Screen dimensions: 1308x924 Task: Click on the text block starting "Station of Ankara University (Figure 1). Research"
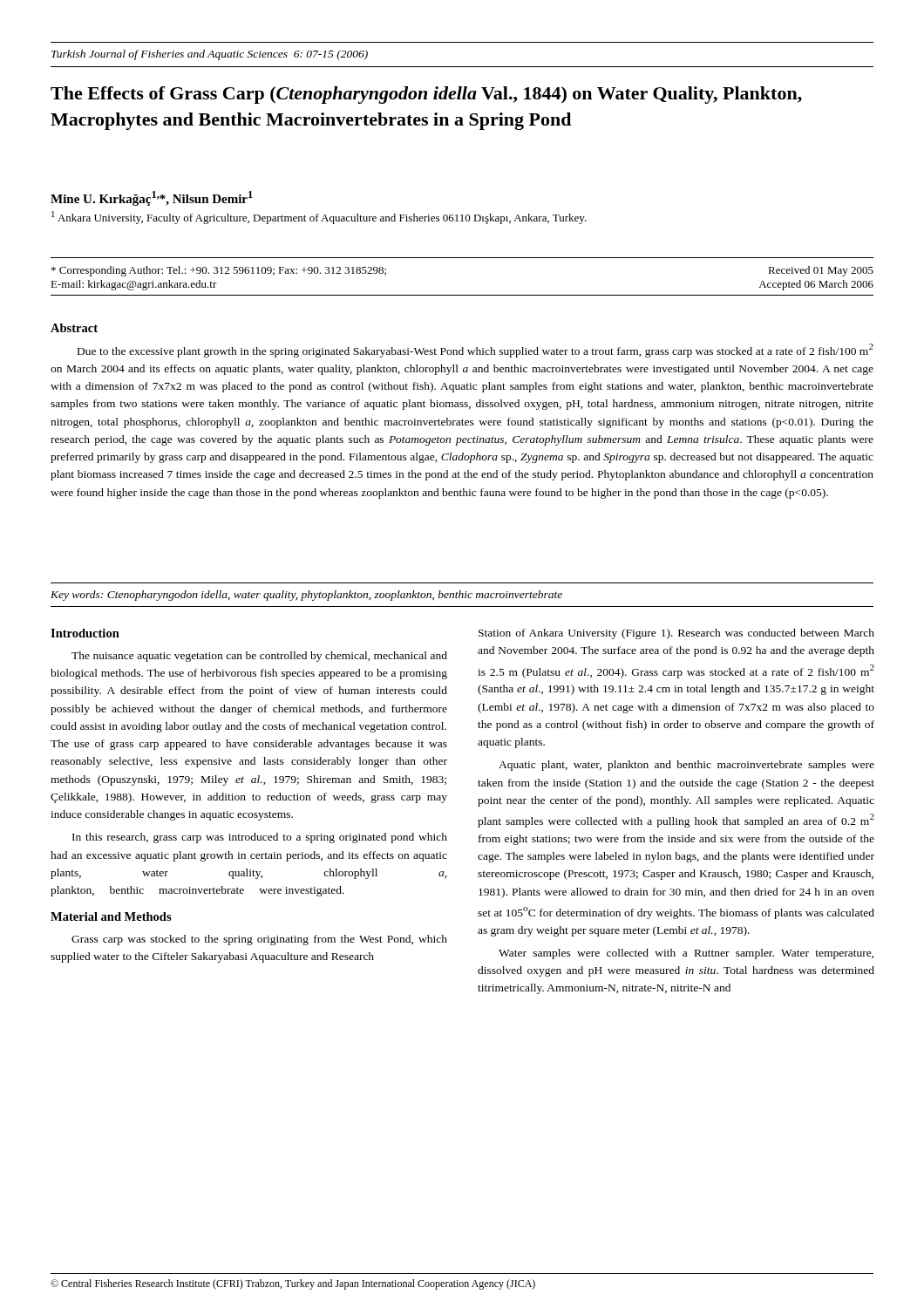click(x=676, y=688)
